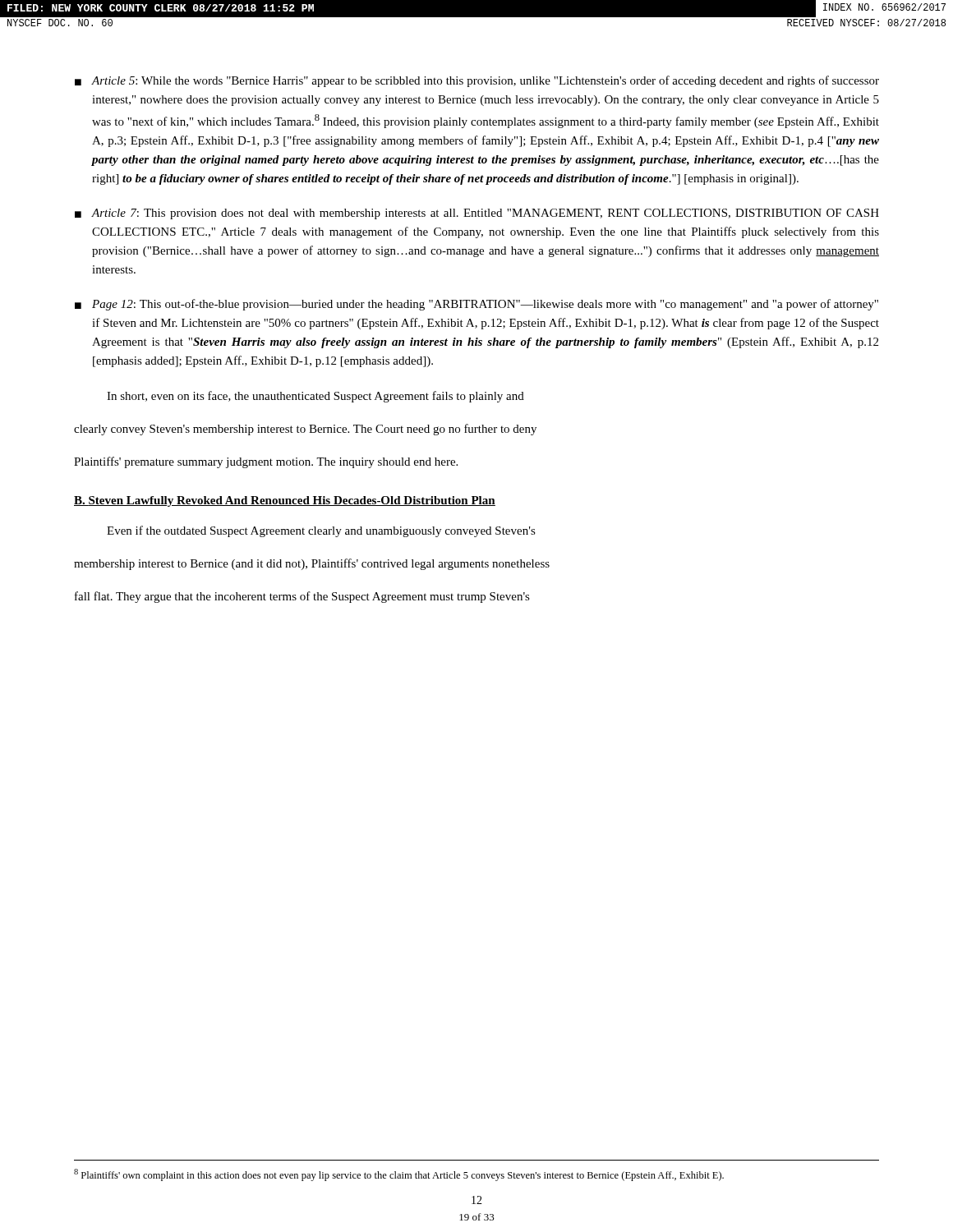953x1232 pixels.
Task: Point to the element starting "■ Page 12: This out-of-the-blue"
Action: point(476,333)
